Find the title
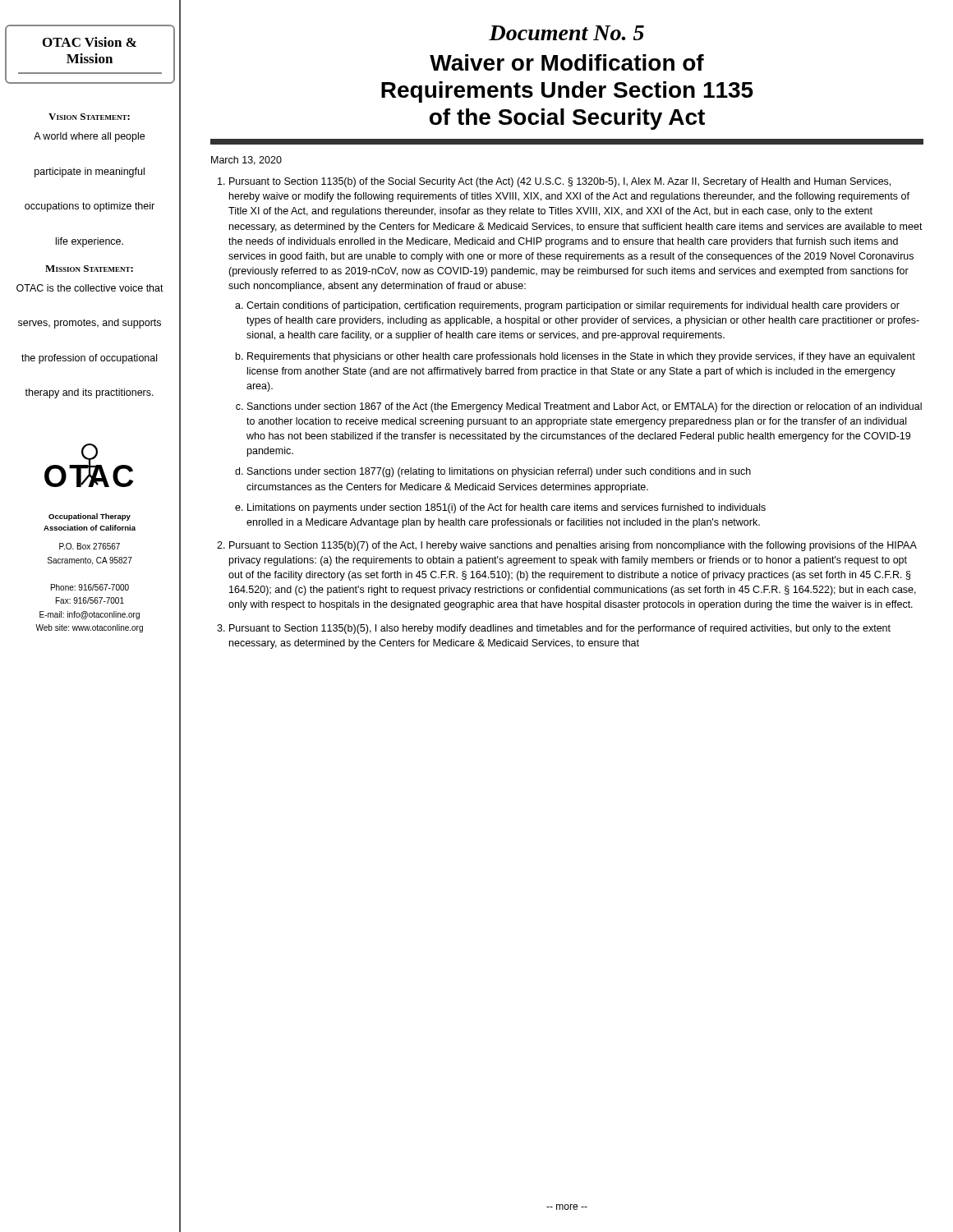 [567, 75]
